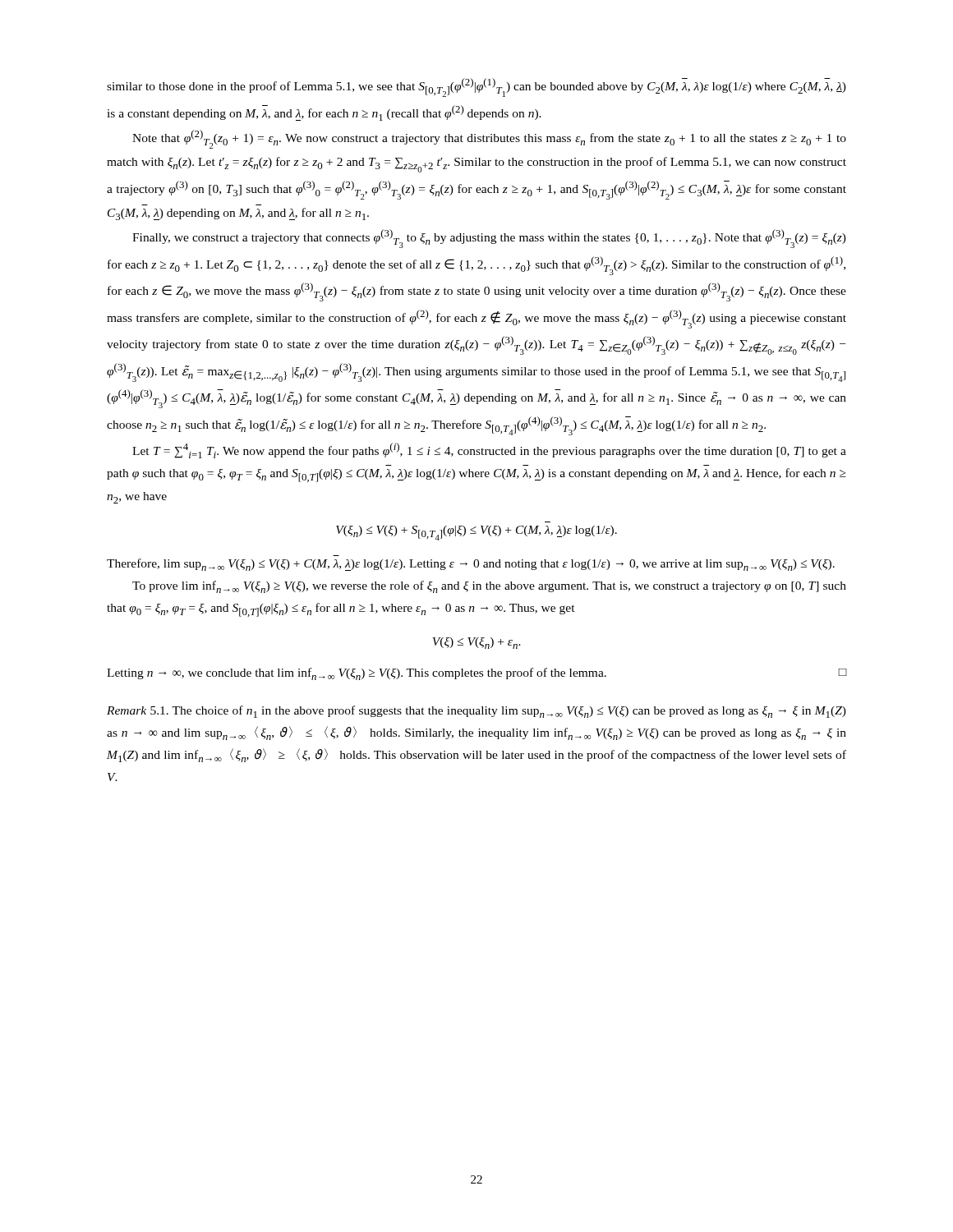The width and height of the screenshot is (953, 1232).
Task: Navigate to the text starting "V(ξn) ≤ V(ξ) + S[0,T4](φ|ξ) ≤ V(ξ)"
Action: (476, 532)
